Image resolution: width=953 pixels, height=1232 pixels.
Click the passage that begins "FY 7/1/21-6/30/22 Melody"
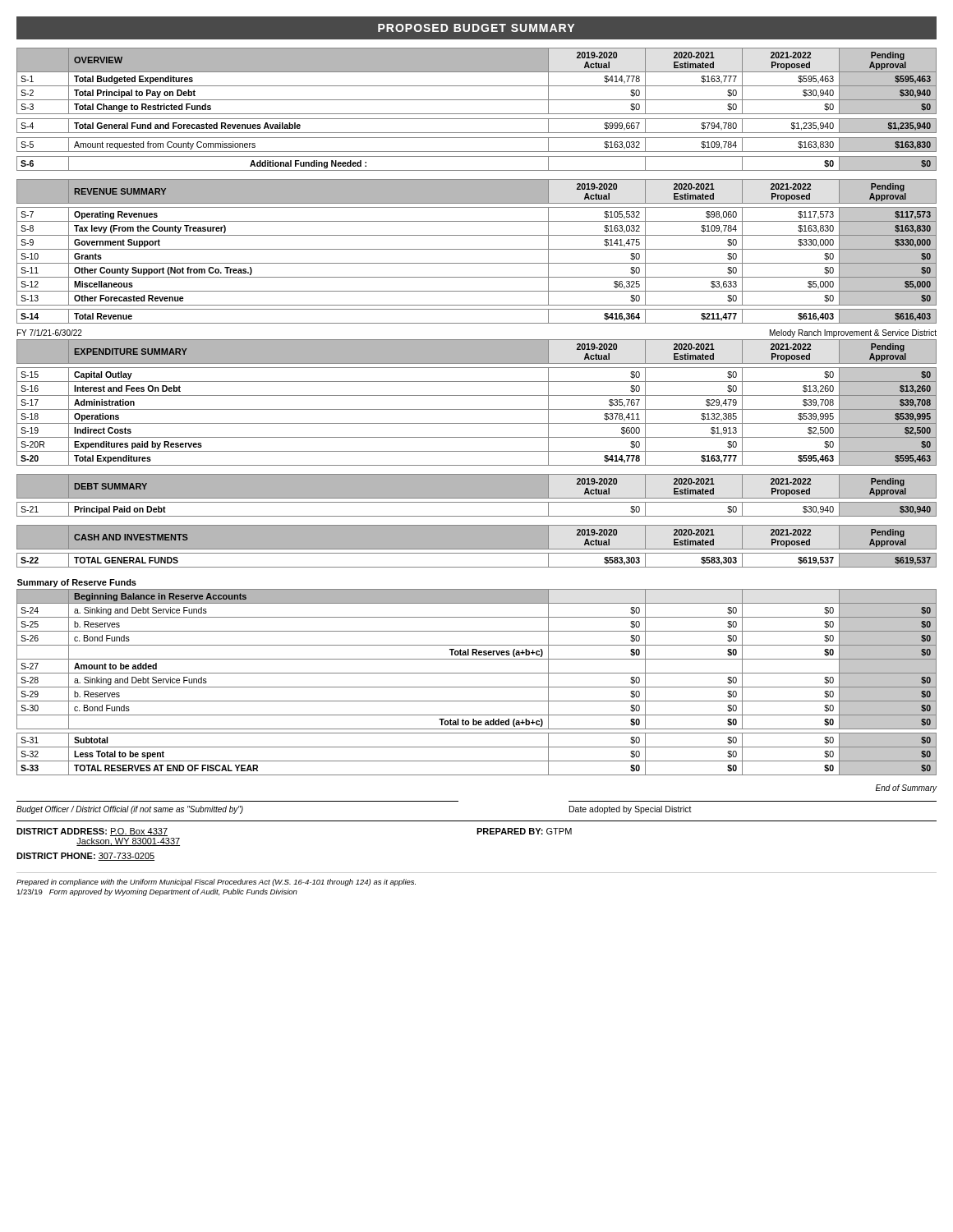[476, 333]
